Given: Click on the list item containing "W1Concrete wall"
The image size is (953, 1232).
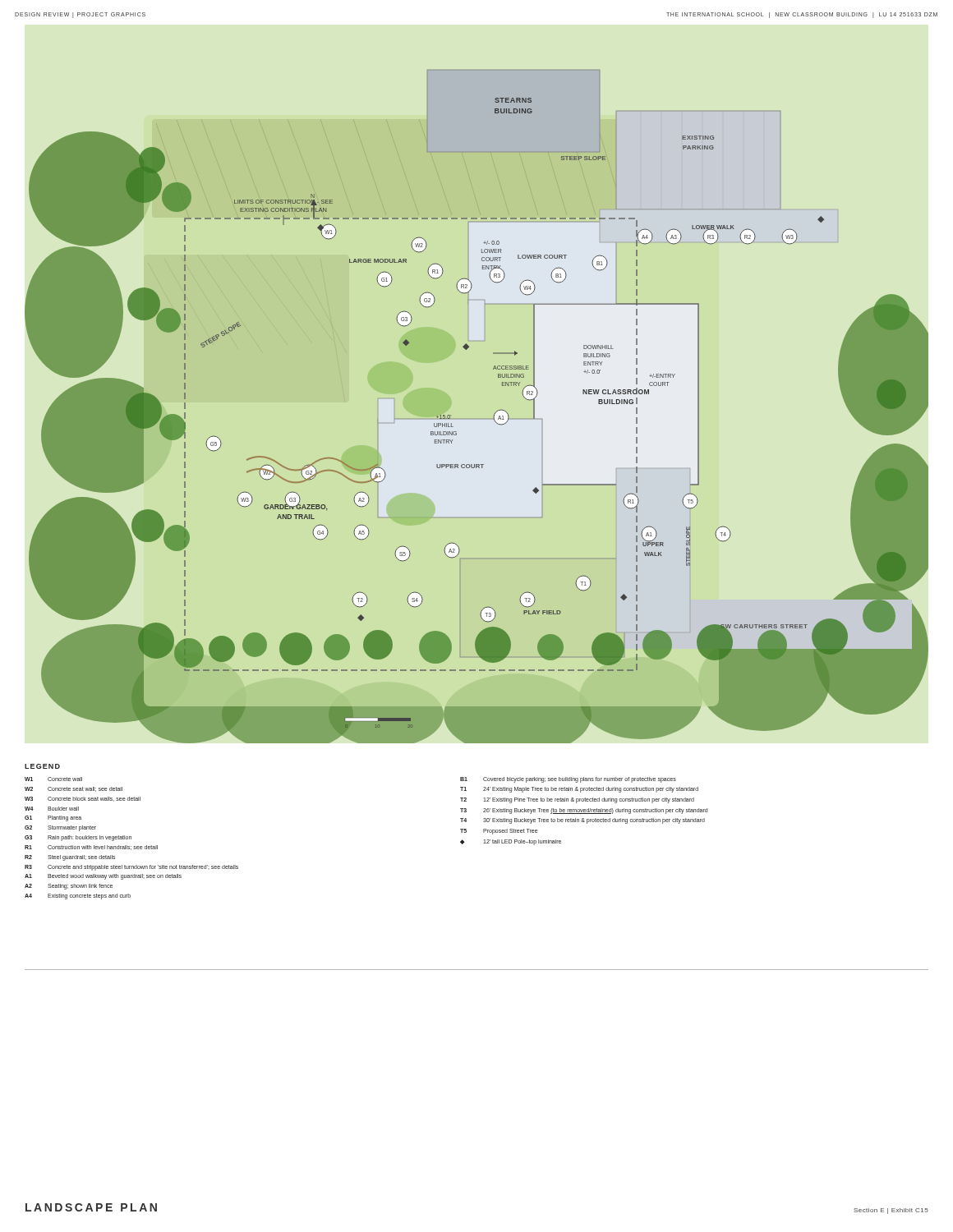Looking at the screenshot, I should pos(54,780).
